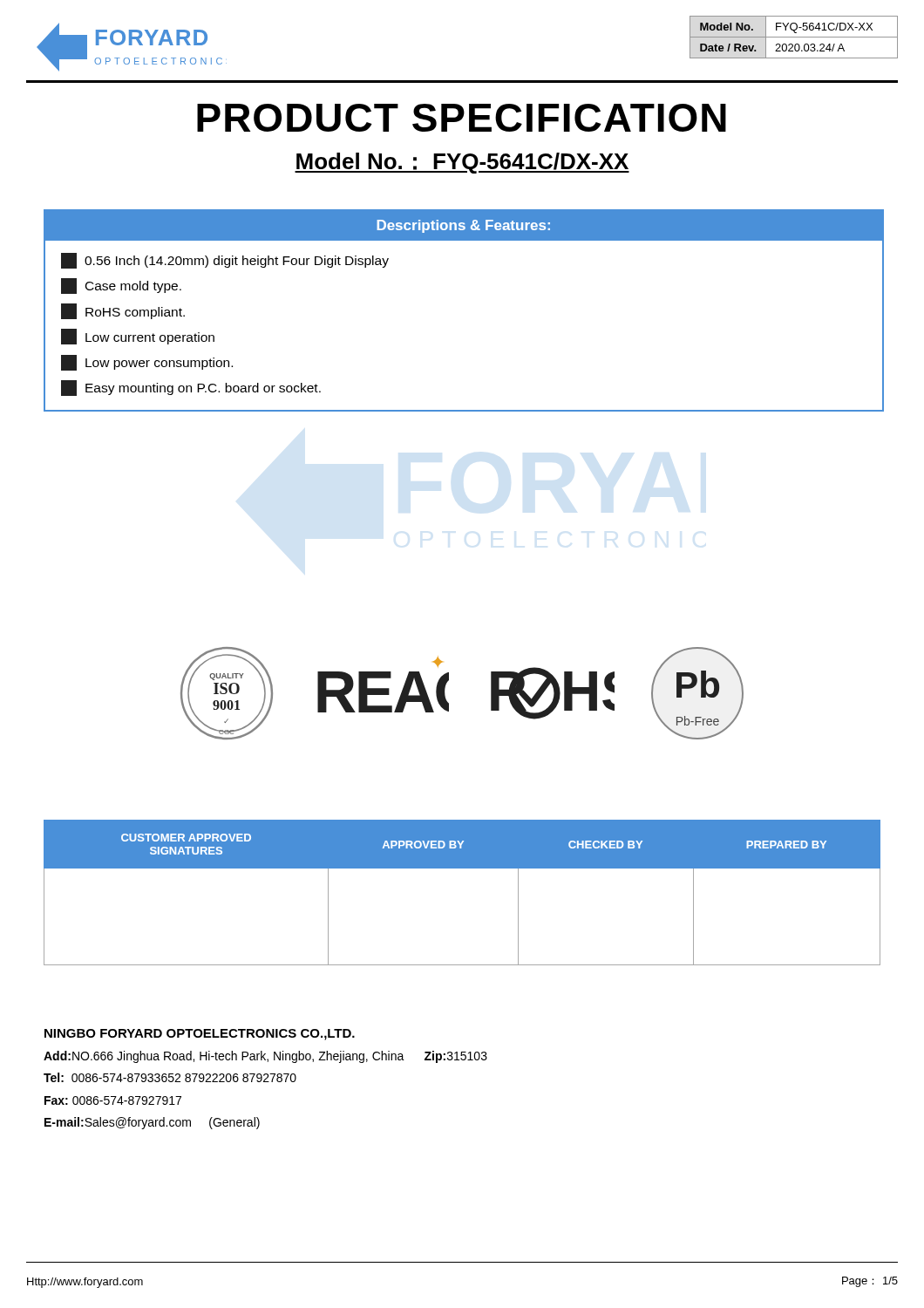Viewport: 924px width, 1308px height.
Task: Select the table that reads "Model No."
Action: pyautogui.click(x=794, y=37)
